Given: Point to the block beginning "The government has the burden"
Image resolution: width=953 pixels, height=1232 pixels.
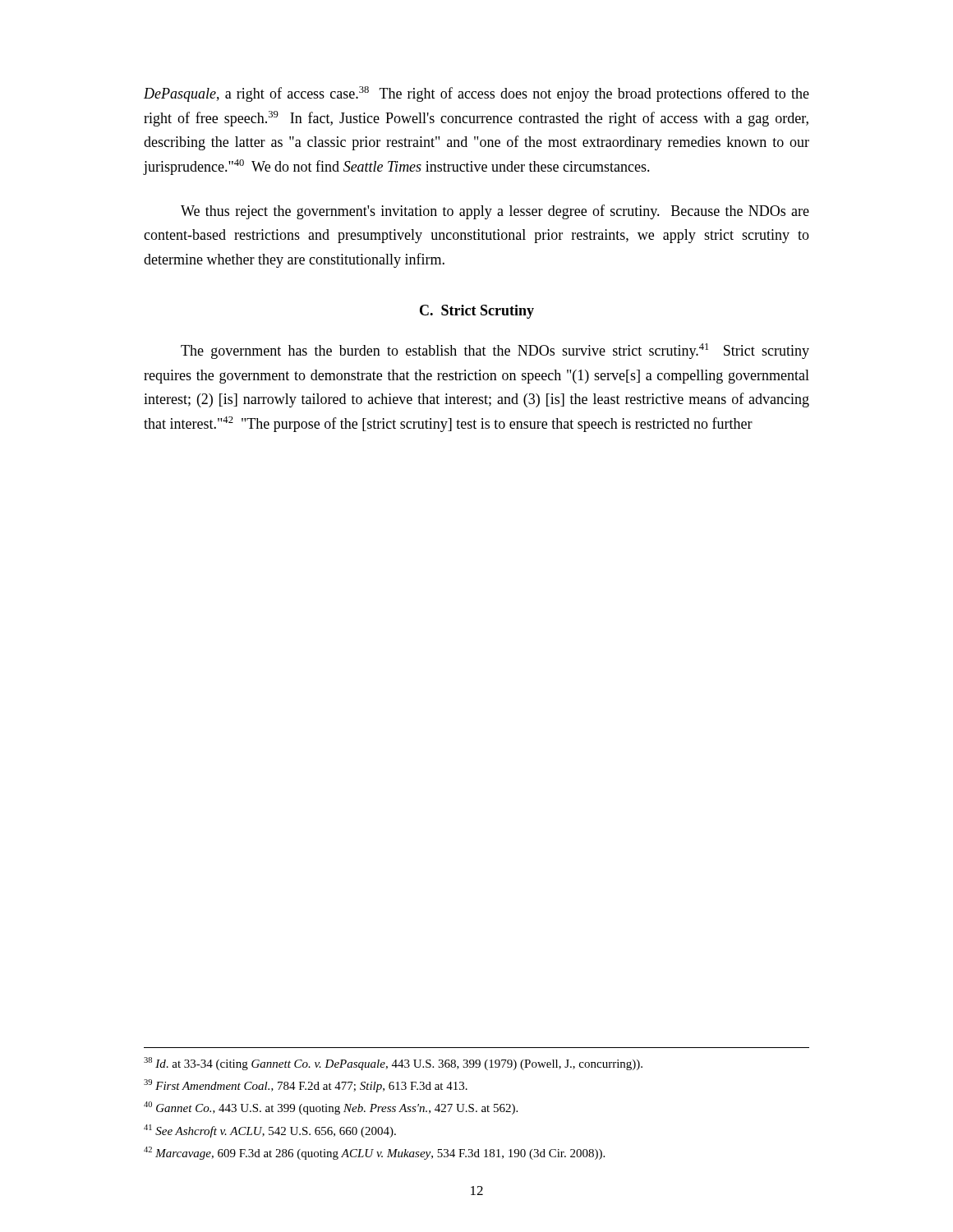Looking at the screenshot, I should click(476, 388).
